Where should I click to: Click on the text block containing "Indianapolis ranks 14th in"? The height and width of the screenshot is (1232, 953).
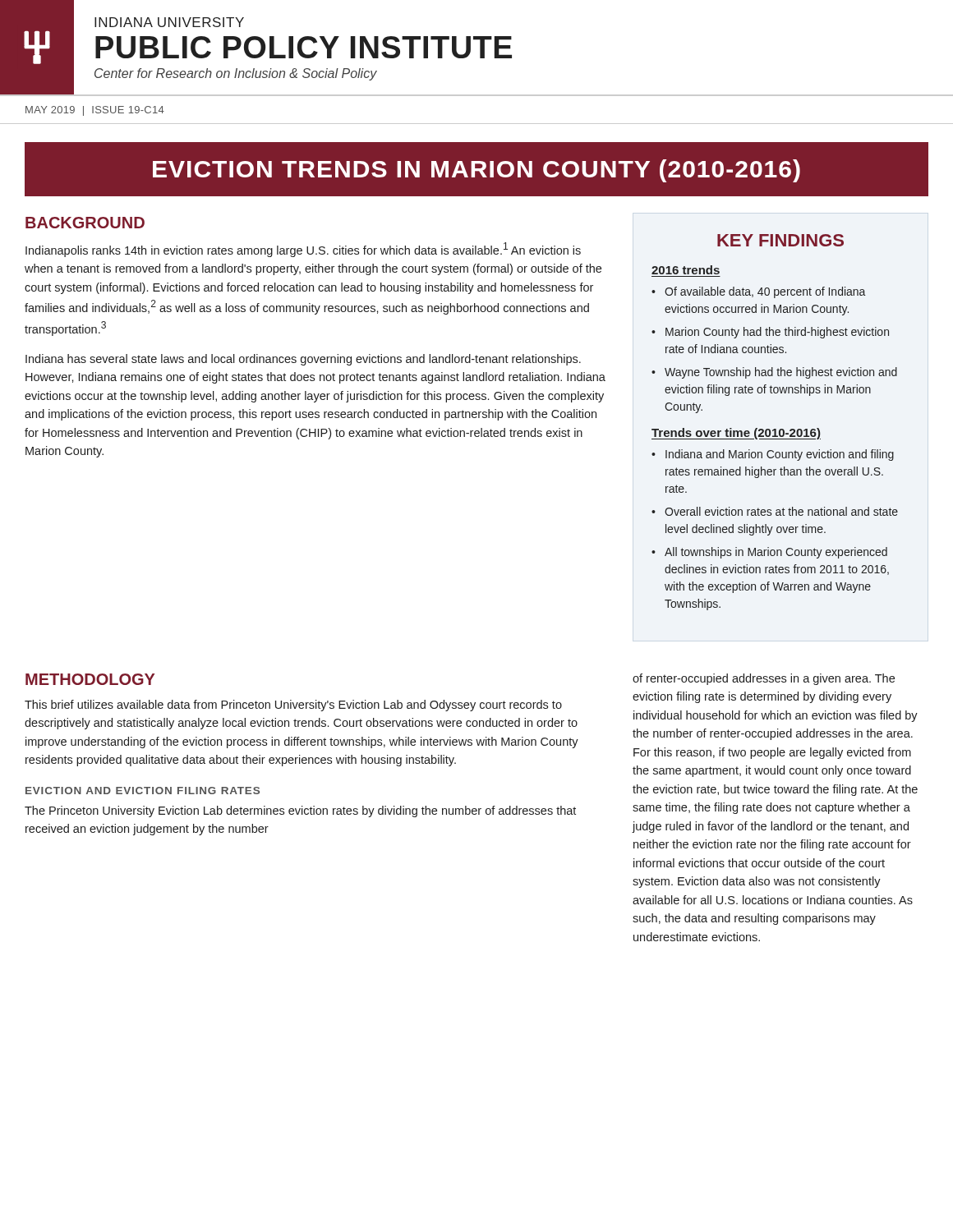pyautogui.click(x=313, y=288)
